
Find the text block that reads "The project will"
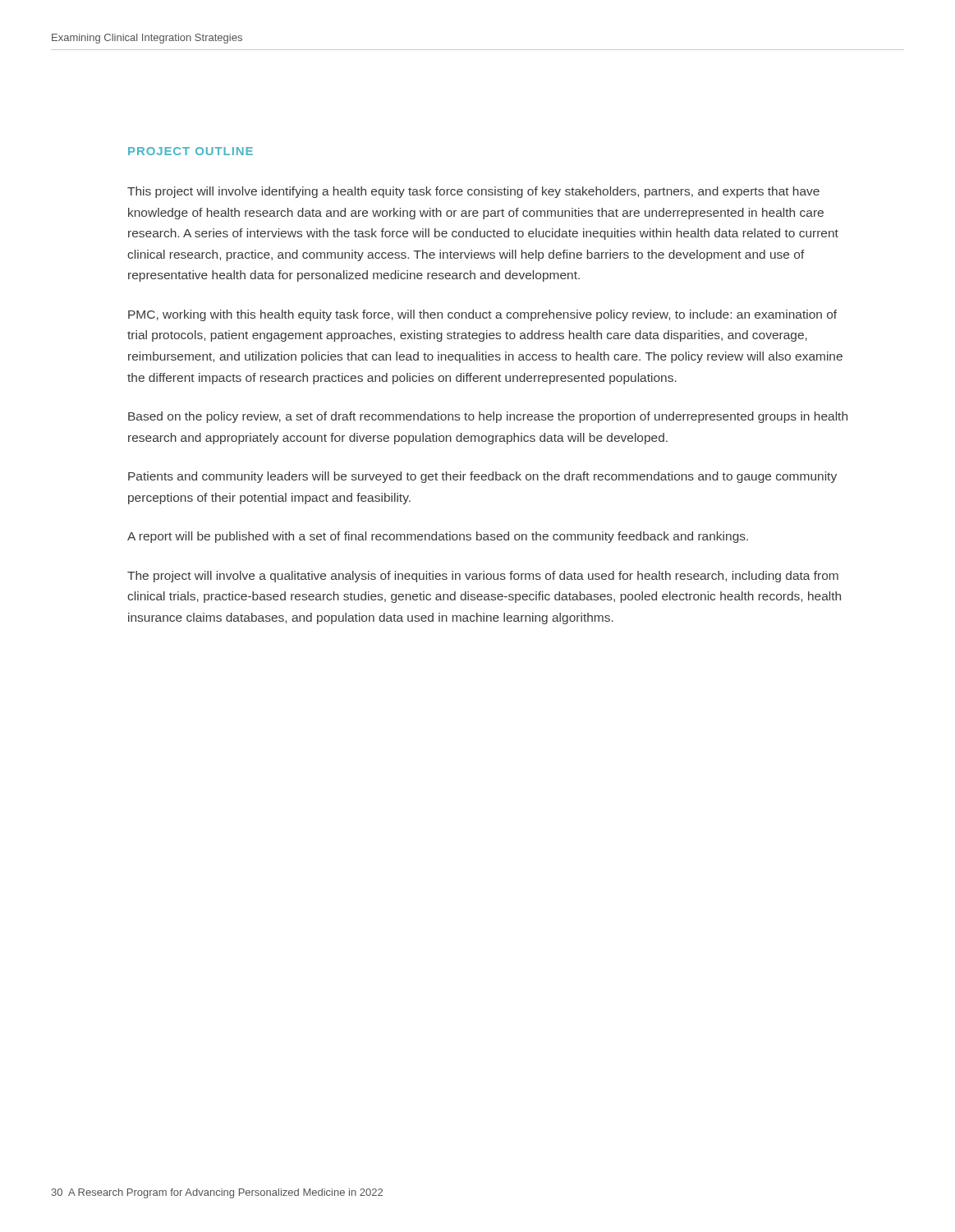[x=485, y=596]
